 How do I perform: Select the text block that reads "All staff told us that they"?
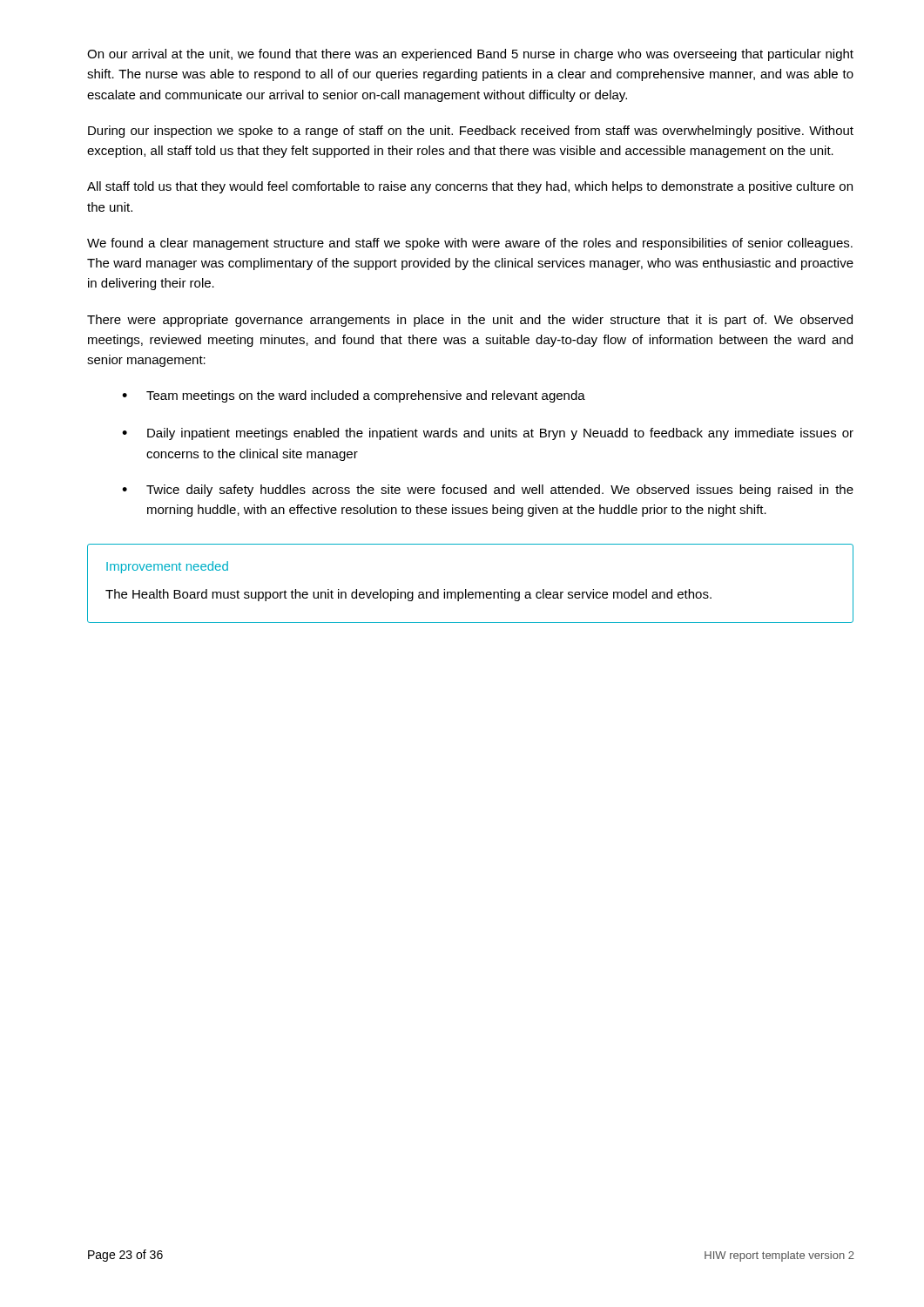pyautogui.click(x=470, y=196)
